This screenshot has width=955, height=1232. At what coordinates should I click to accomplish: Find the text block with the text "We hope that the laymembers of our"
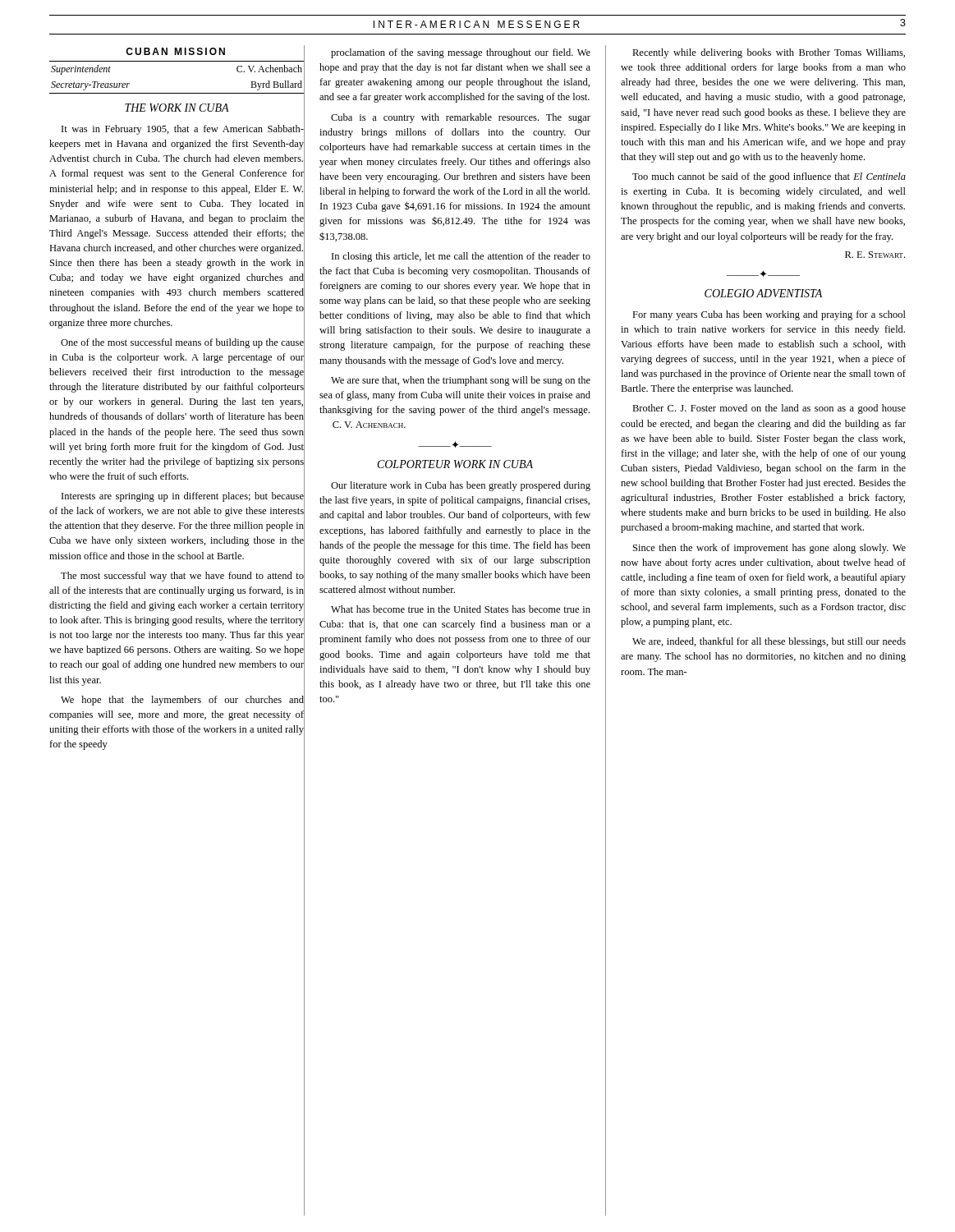pos(177,722)
